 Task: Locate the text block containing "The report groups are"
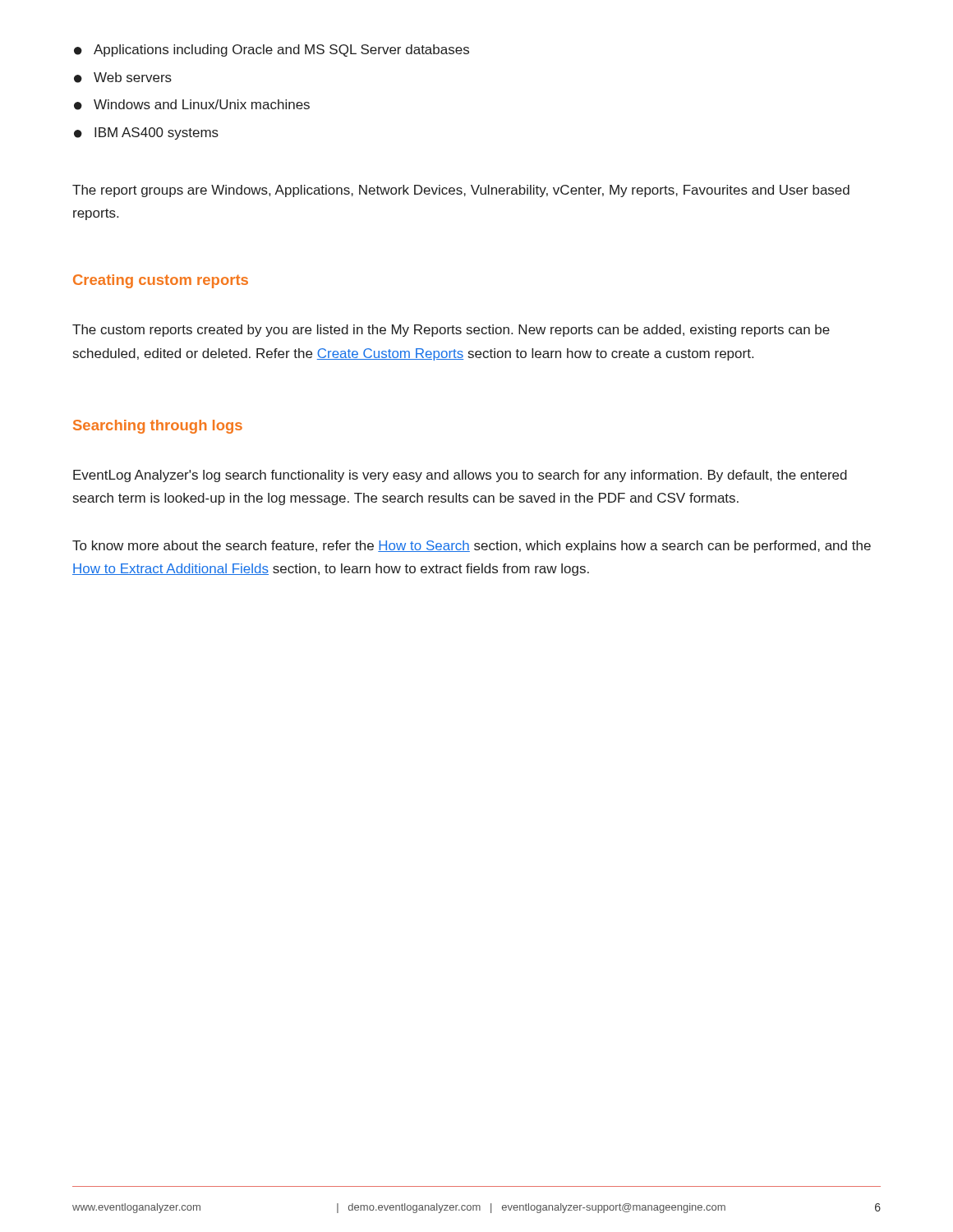pos(461,202)
